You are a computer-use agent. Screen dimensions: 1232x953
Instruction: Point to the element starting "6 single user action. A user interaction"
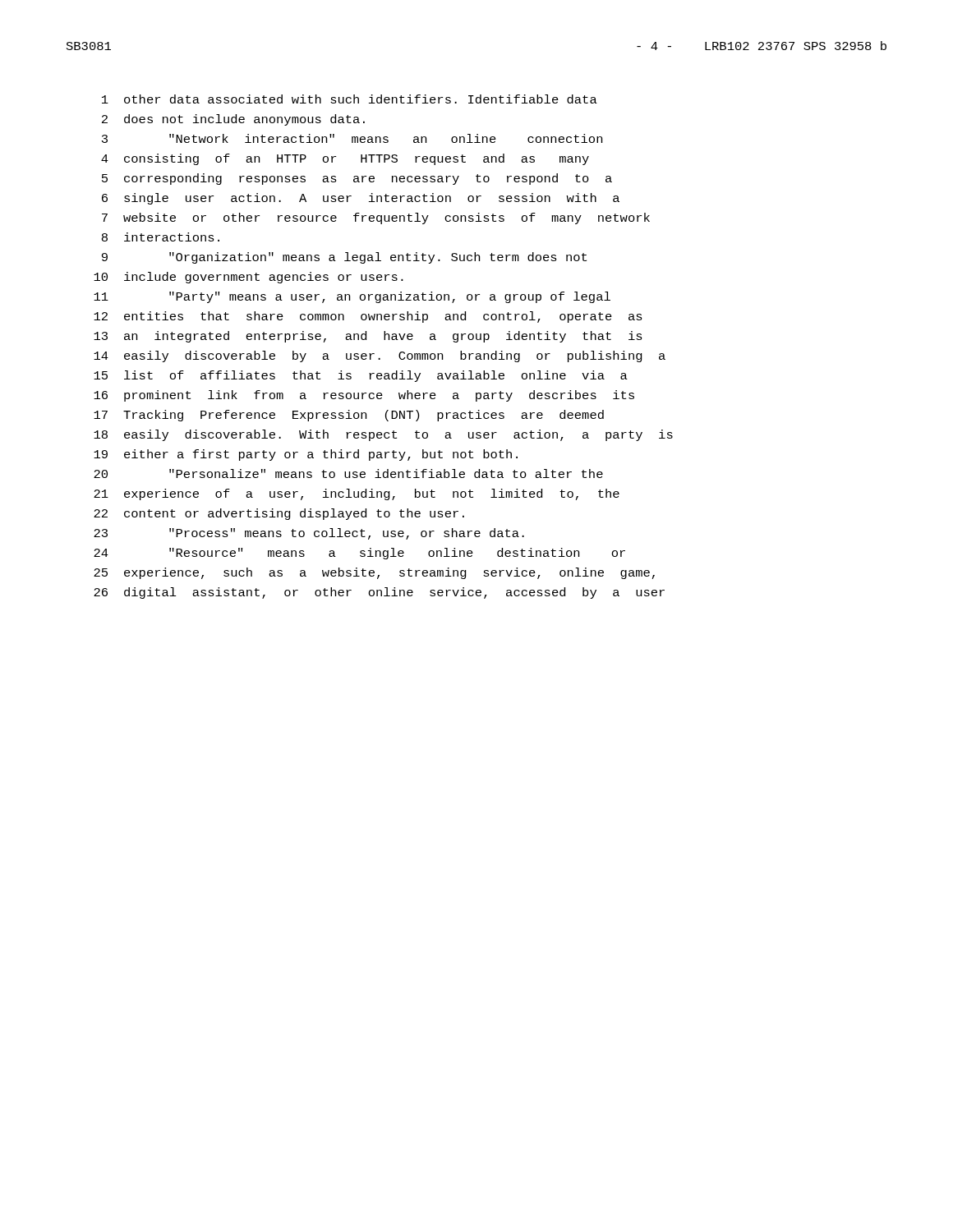[476, 199]
